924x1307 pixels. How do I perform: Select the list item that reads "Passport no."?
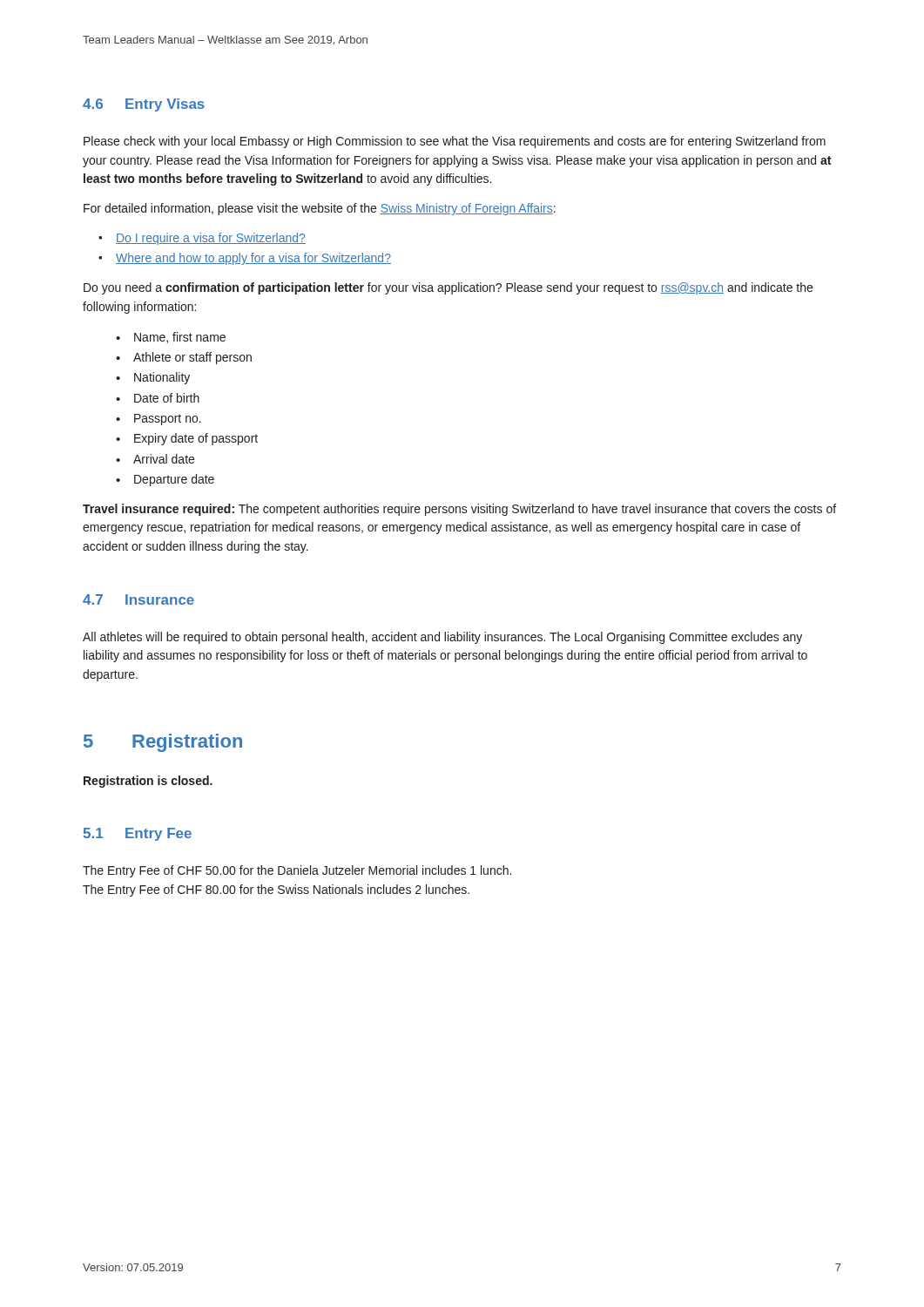[167, 418]
